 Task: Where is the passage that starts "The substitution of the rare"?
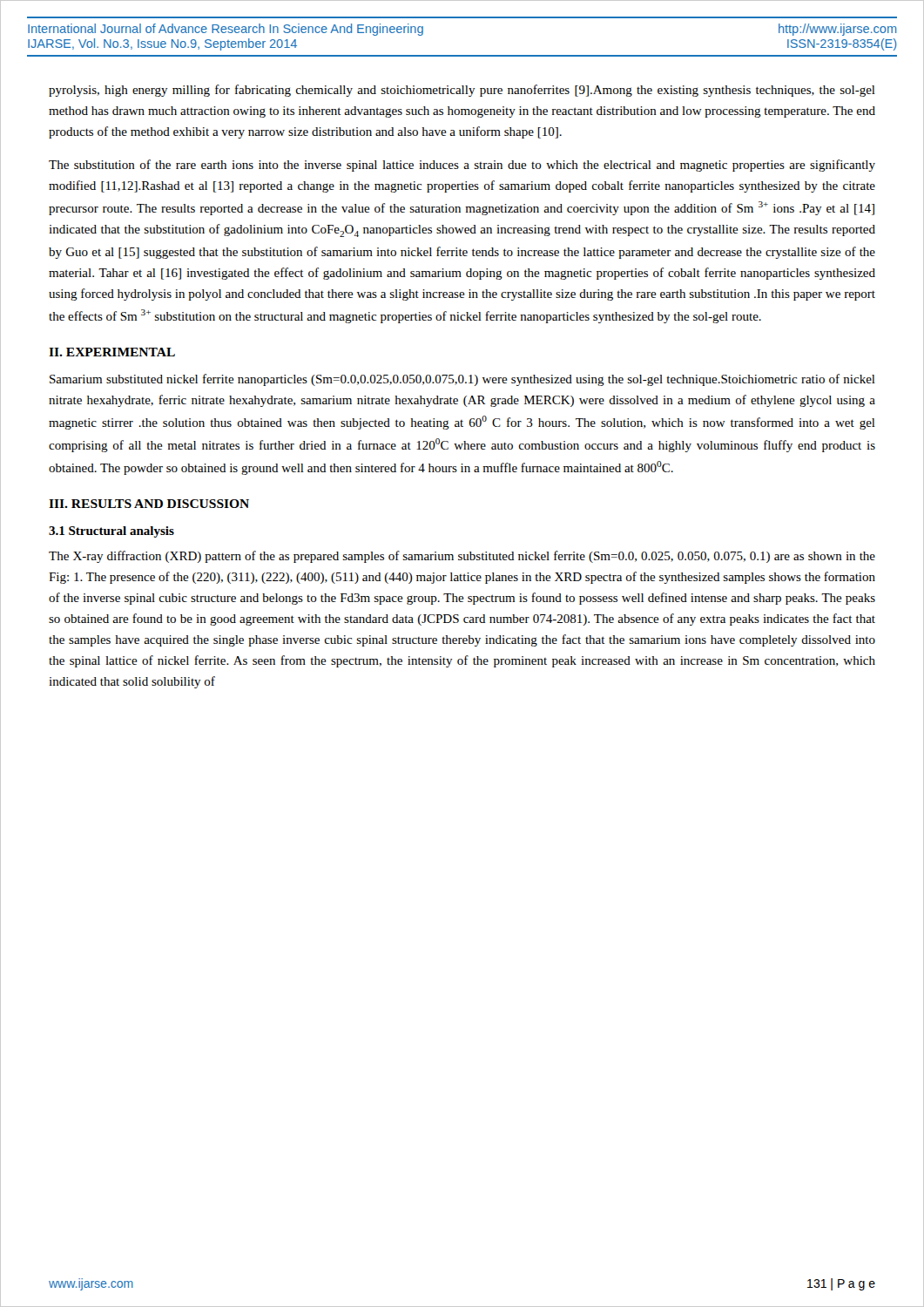pos(462,240)
